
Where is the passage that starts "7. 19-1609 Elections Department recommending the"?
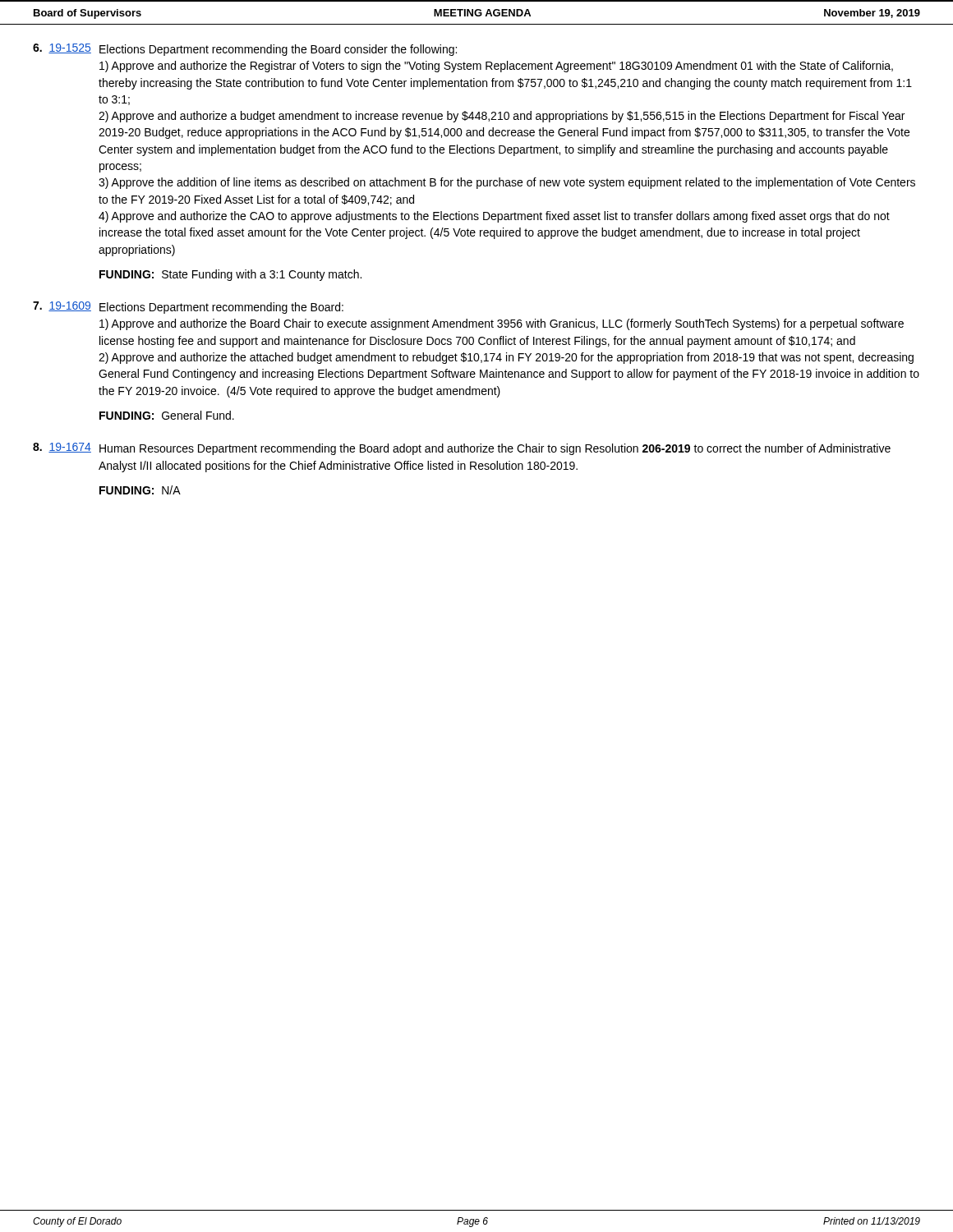tap(476, 362)
